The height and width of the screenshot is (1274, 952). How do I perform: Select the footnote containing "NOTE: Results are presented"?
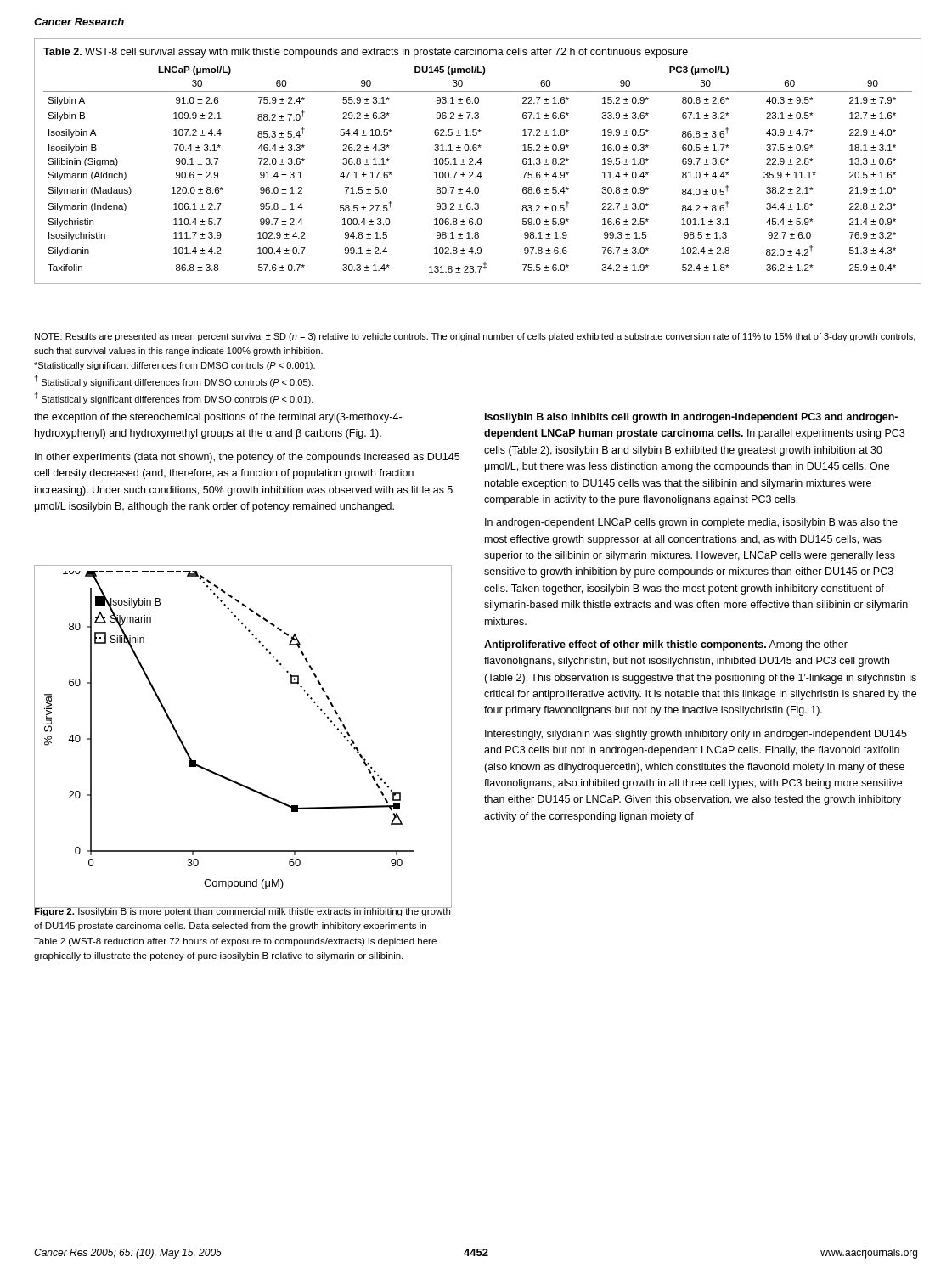[475, 337]
